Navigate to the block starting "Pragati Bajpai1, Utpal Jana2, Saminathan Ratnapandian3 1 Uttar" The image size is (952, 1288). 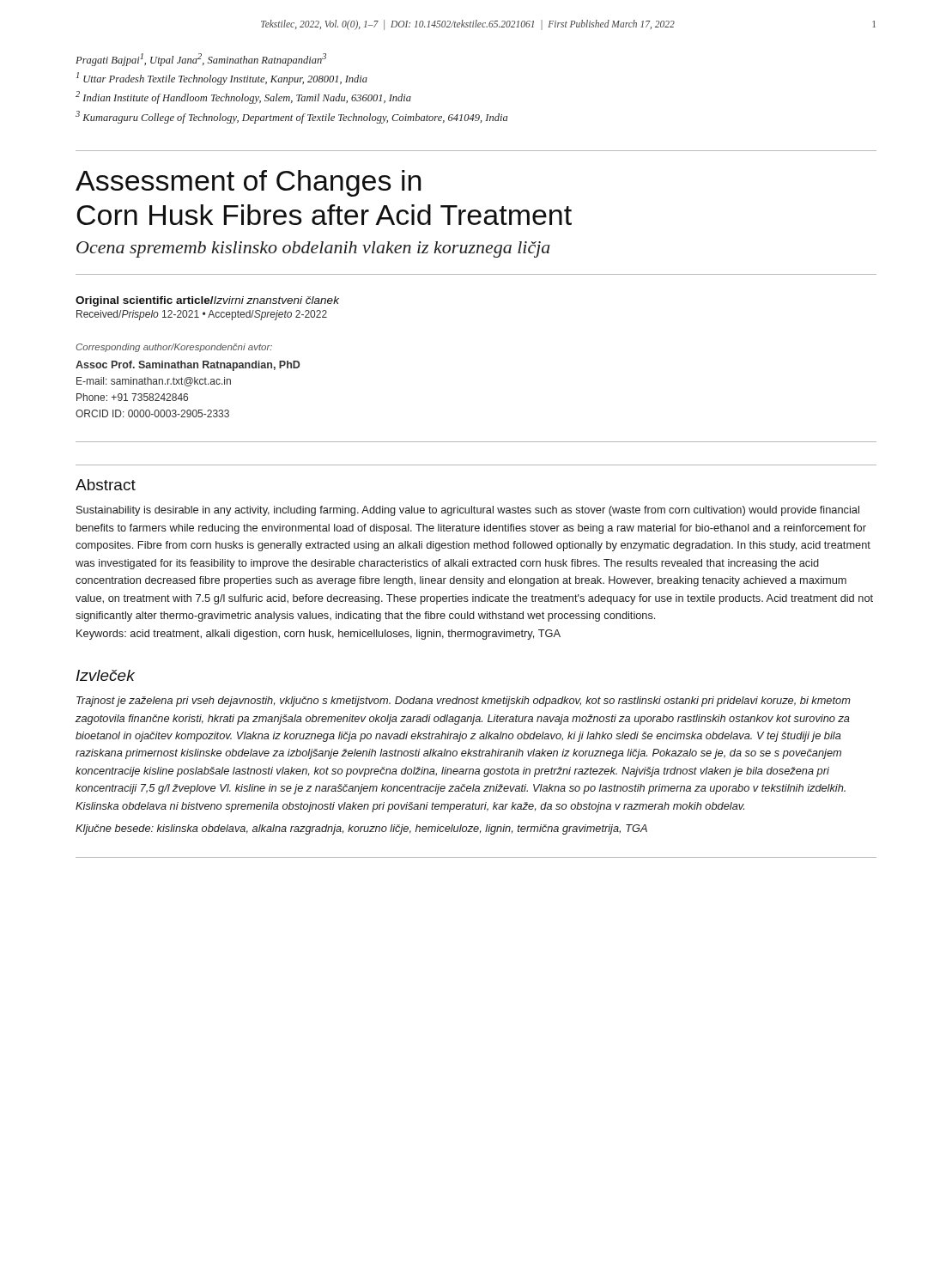[x=201, y=60]
